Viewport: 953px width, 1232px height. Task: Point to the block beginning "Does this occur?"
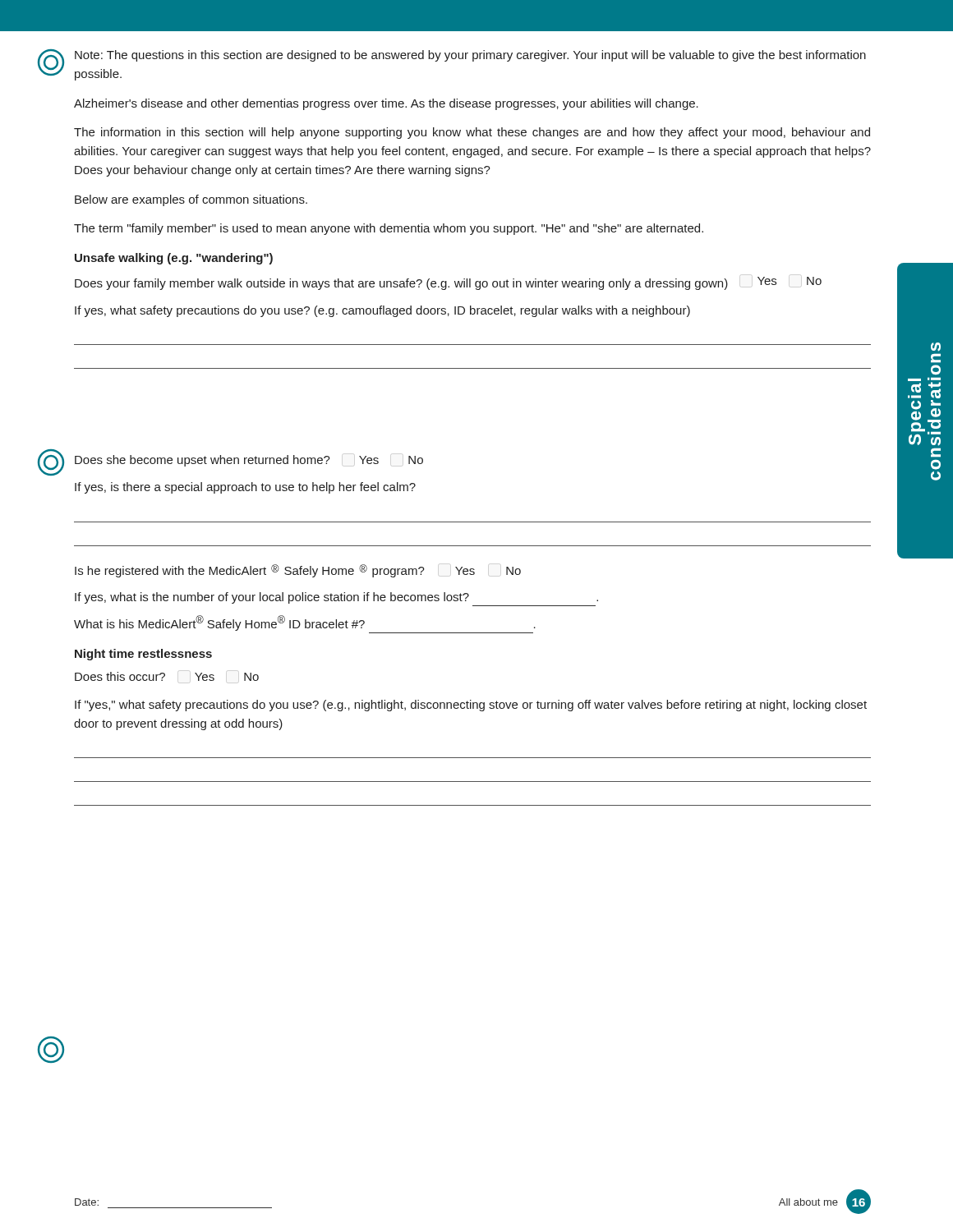coord(167,677)
